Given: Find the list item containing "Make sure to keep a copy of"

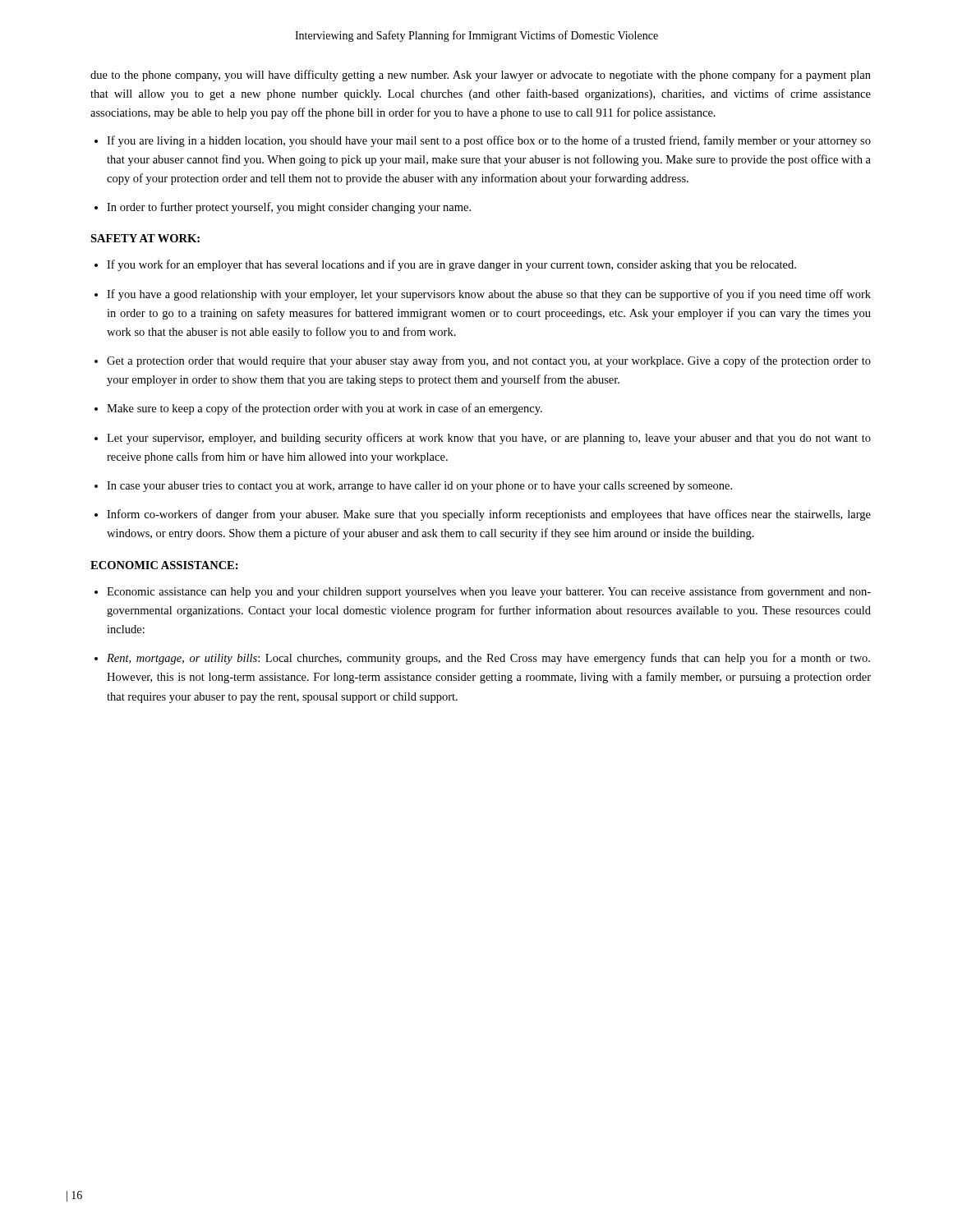Looking at the screenshot, I should click(325, 409).
